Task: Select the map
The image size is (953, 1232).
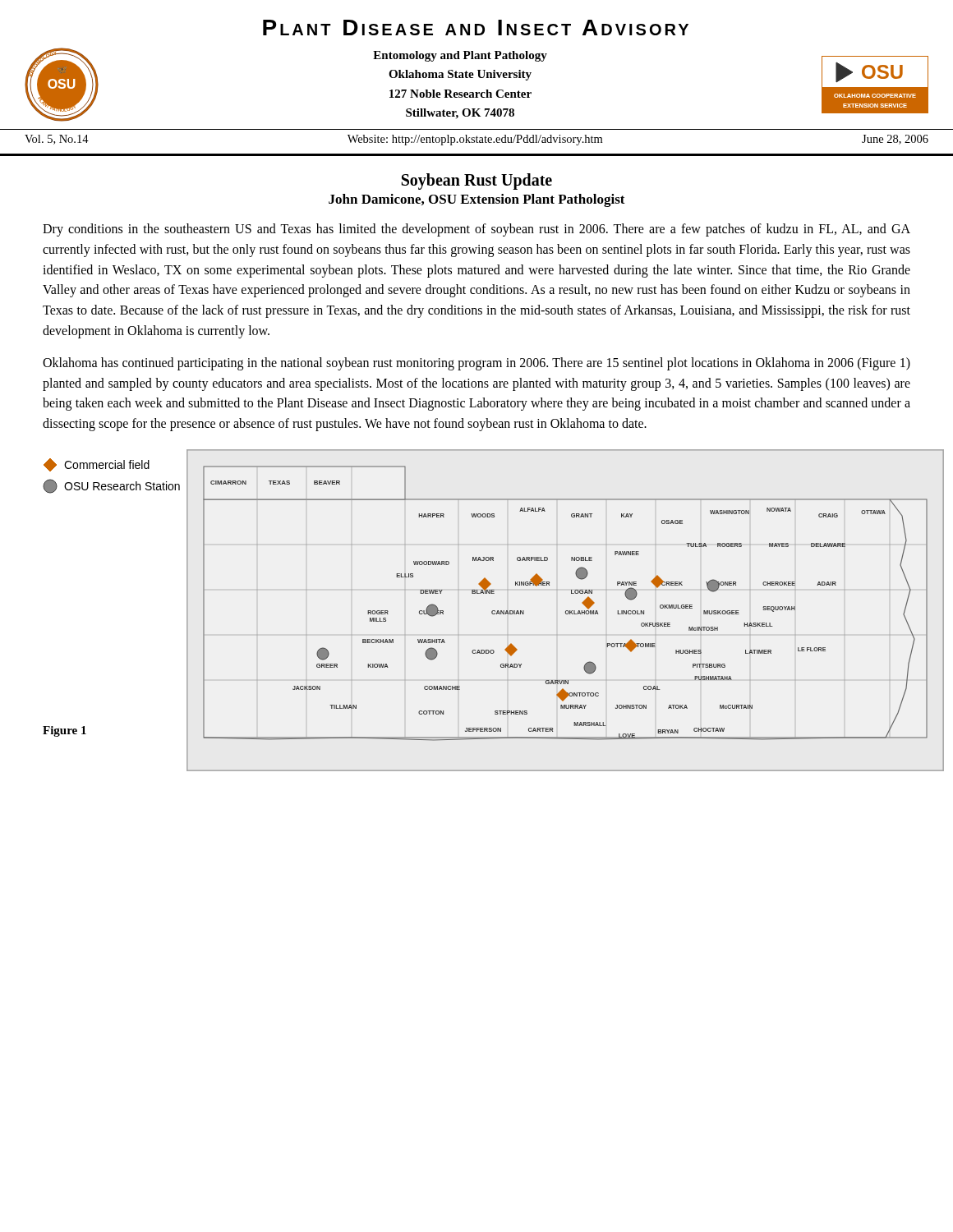Action: pos(565,610)
